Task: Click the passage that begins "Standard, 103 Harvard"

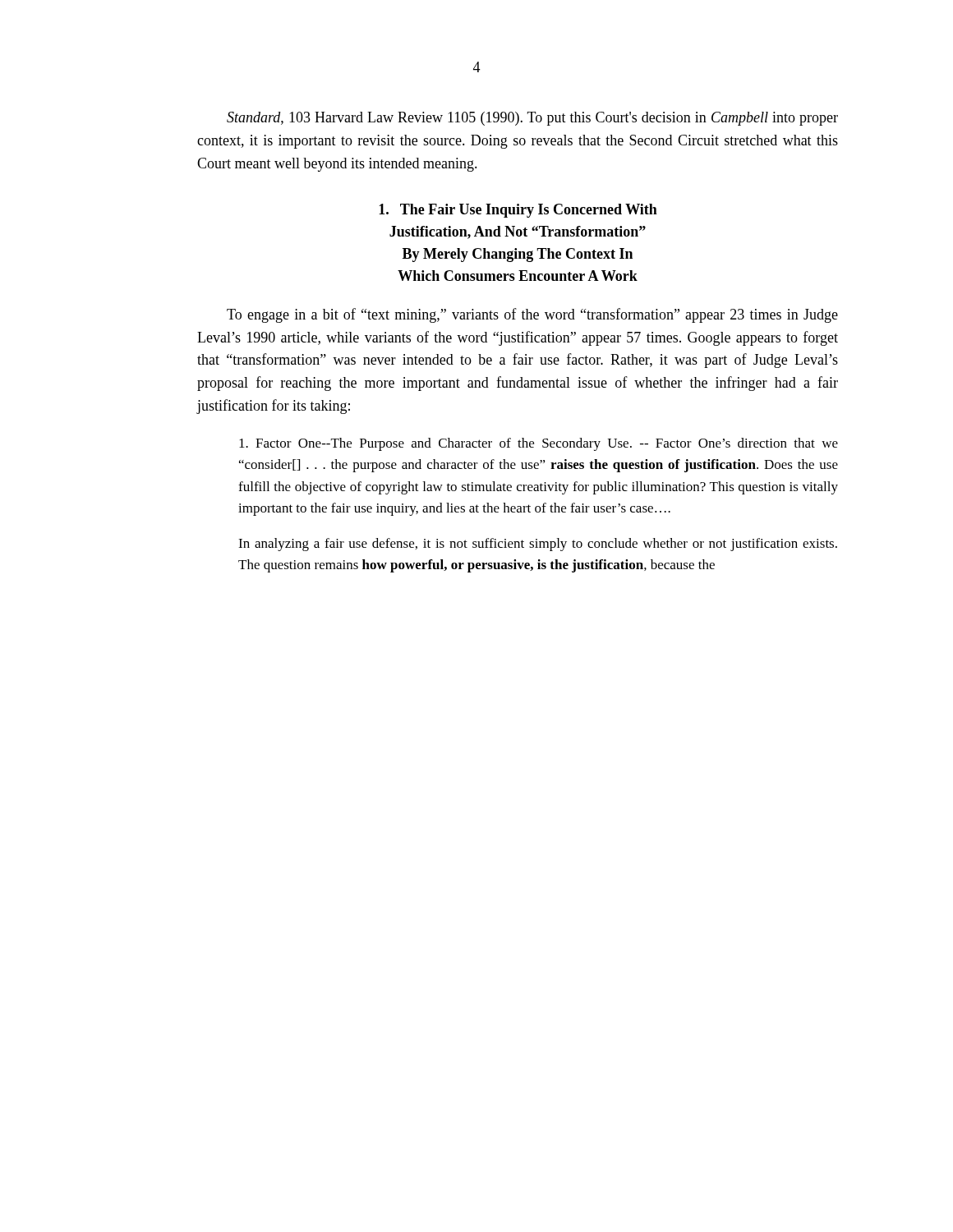Action: [518, 140]
